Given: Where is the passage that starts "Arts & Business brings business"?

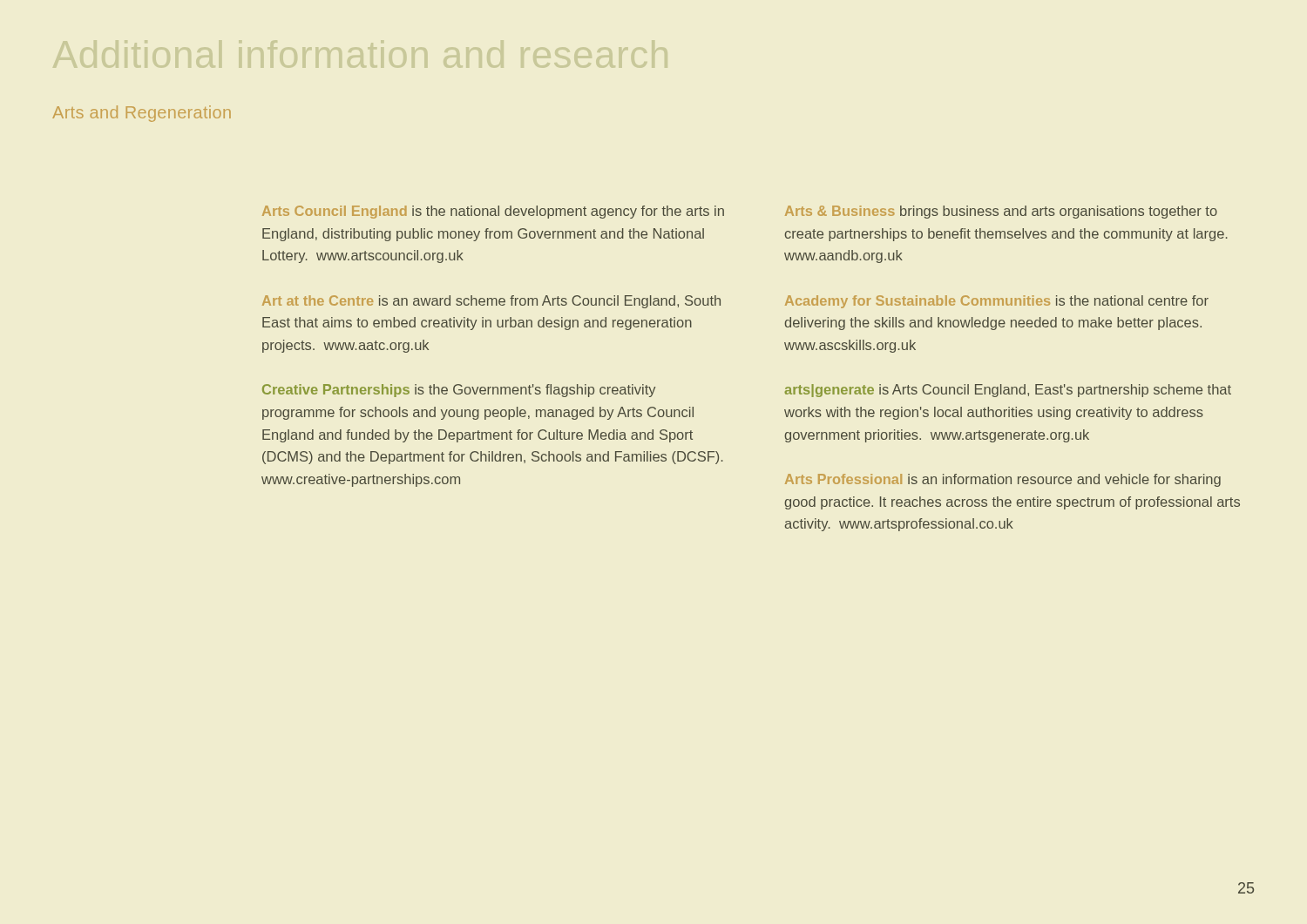Looking at the screenshot, I should 1006,233.
